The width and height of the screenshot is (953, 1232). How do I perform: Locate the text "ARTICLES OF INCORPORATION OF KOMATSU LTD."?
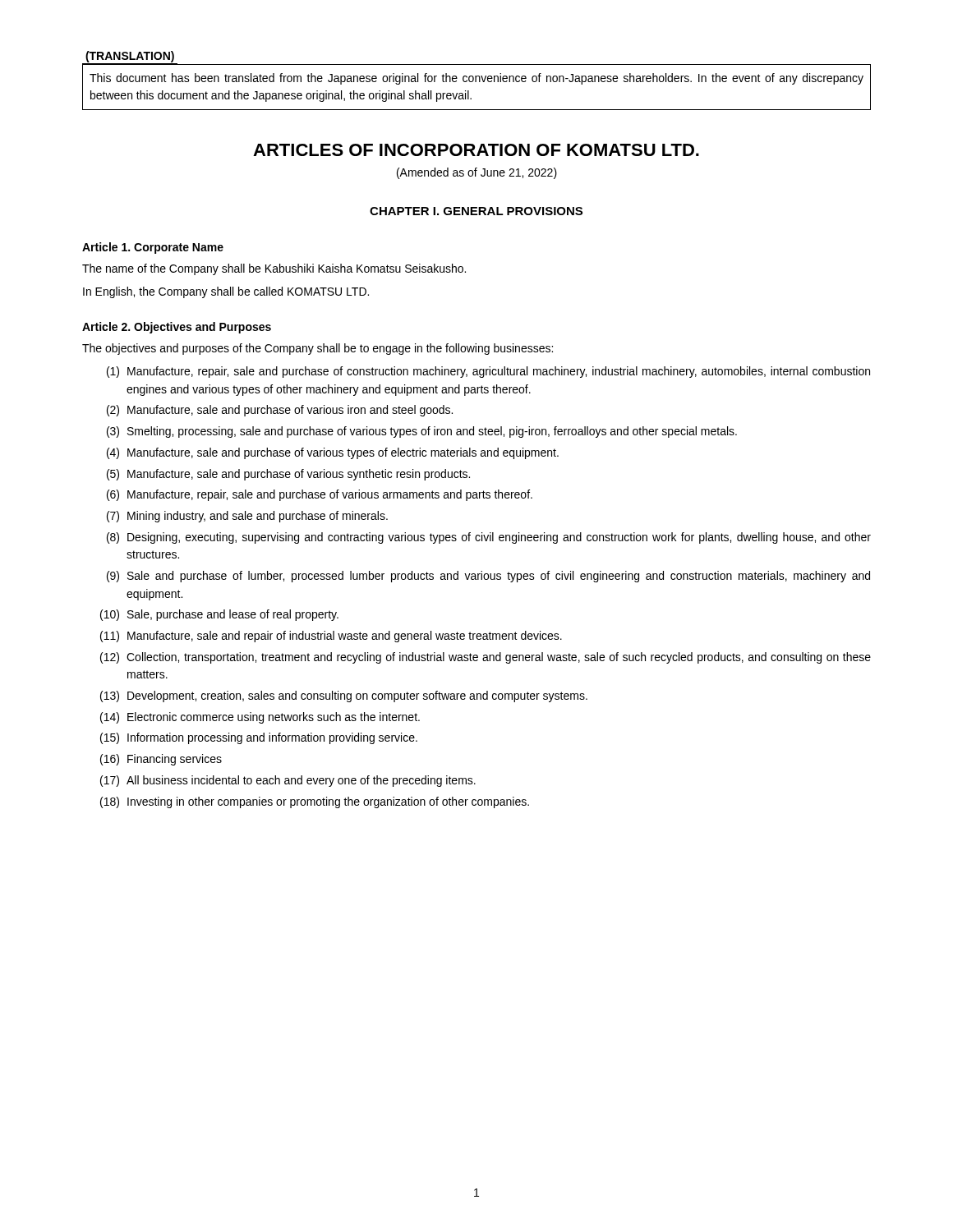(x=476, y=150)
